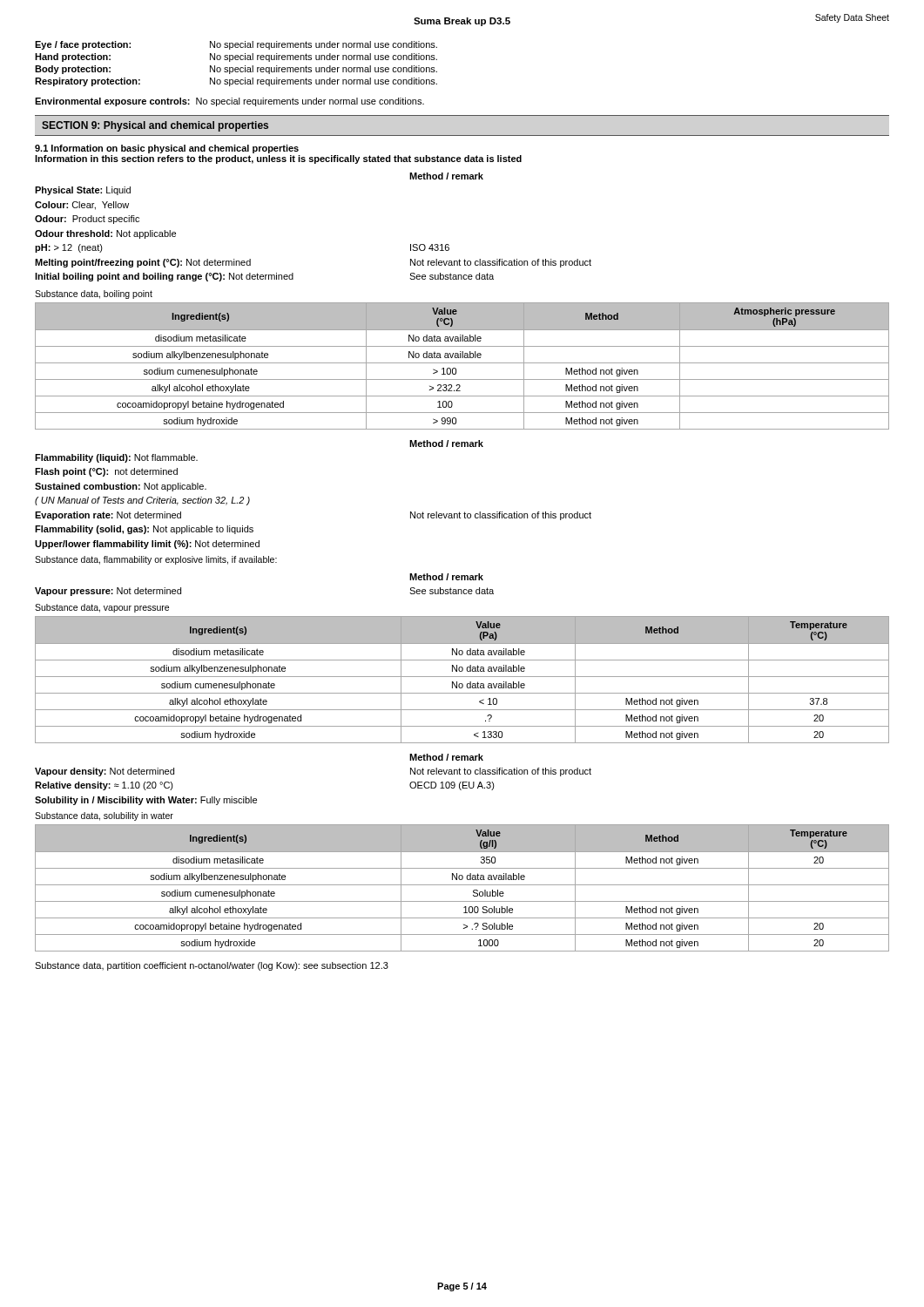
Task: Select the text starting "Substance data, partition coefficient n-octanol/water (log Kow):"
Action: (212, 965)
